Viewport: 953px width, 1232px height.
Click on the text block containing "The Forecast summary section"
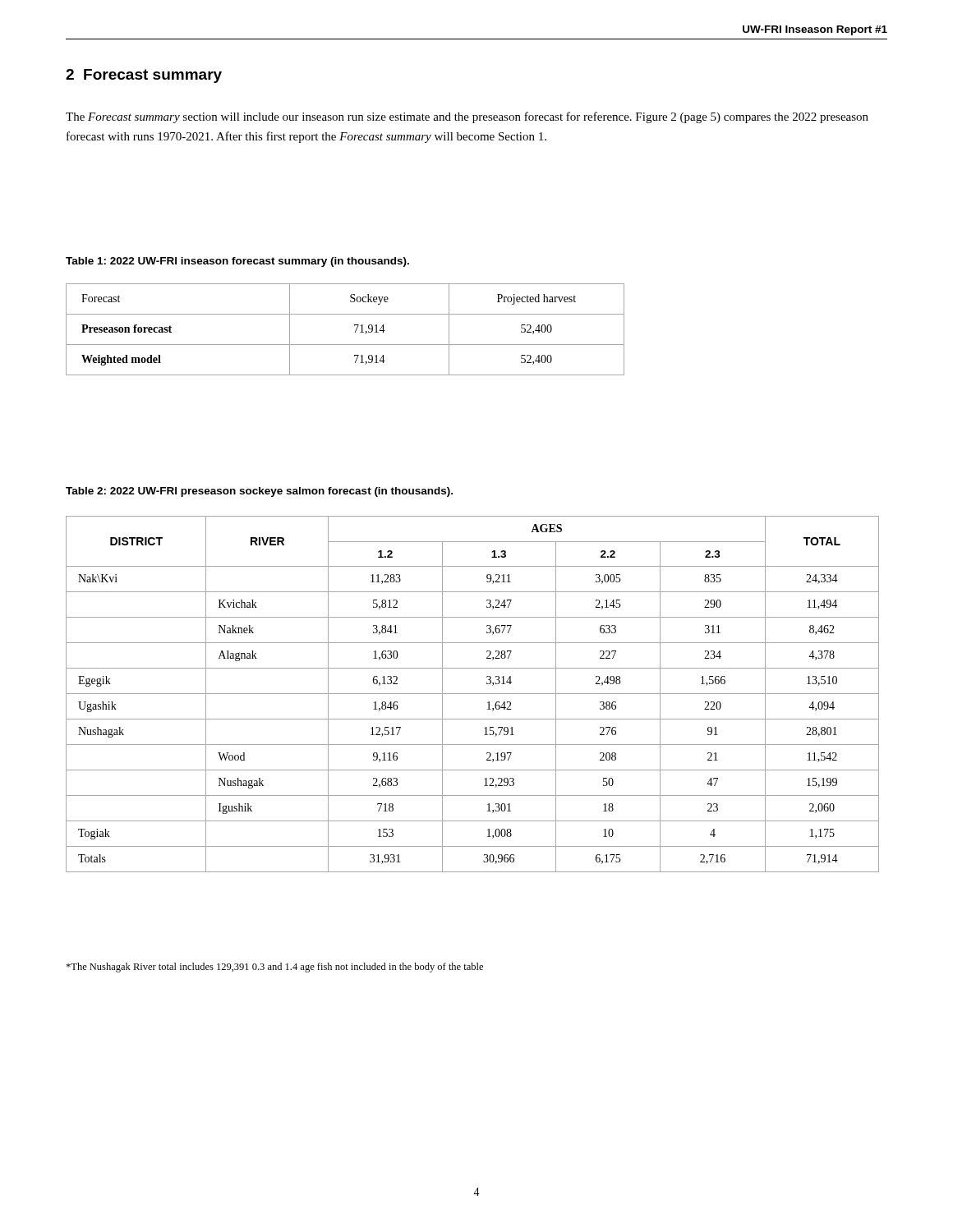(467, 126)
